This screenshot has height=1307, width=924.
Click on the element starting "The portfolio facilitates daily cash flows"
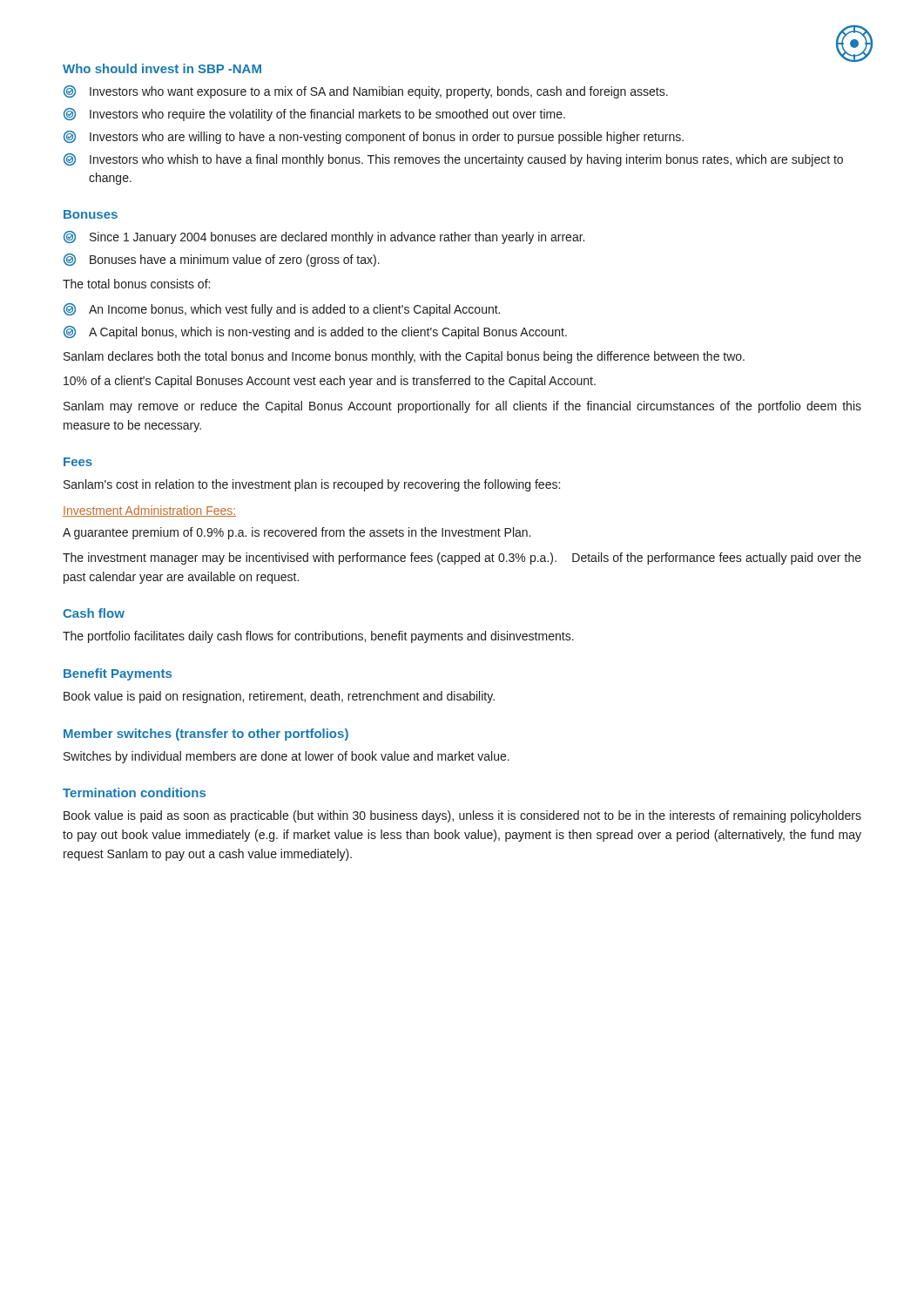319,636
